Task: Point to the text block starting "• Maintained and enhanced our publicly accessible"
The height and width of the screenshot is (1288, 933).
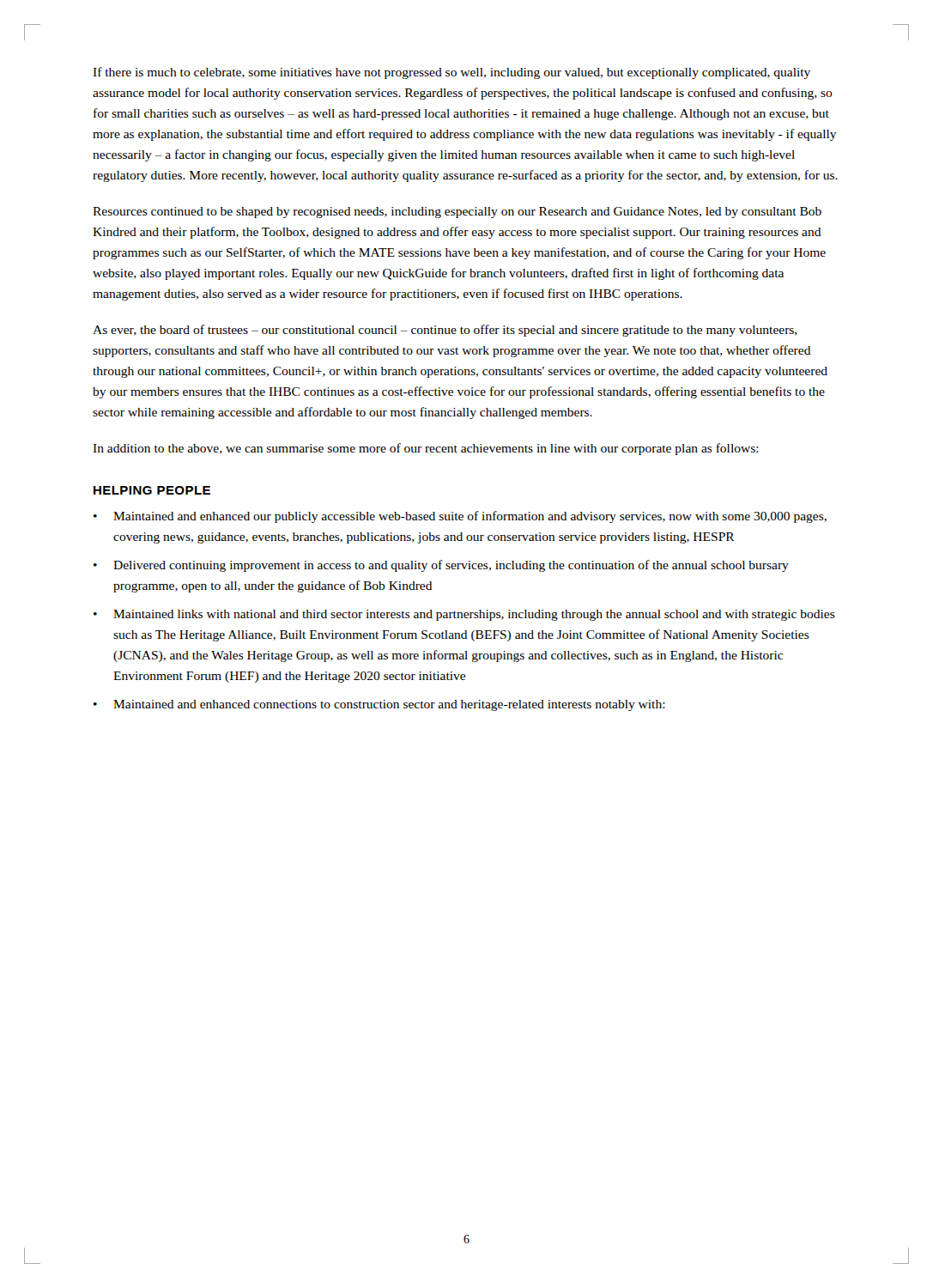Action: 466,527
